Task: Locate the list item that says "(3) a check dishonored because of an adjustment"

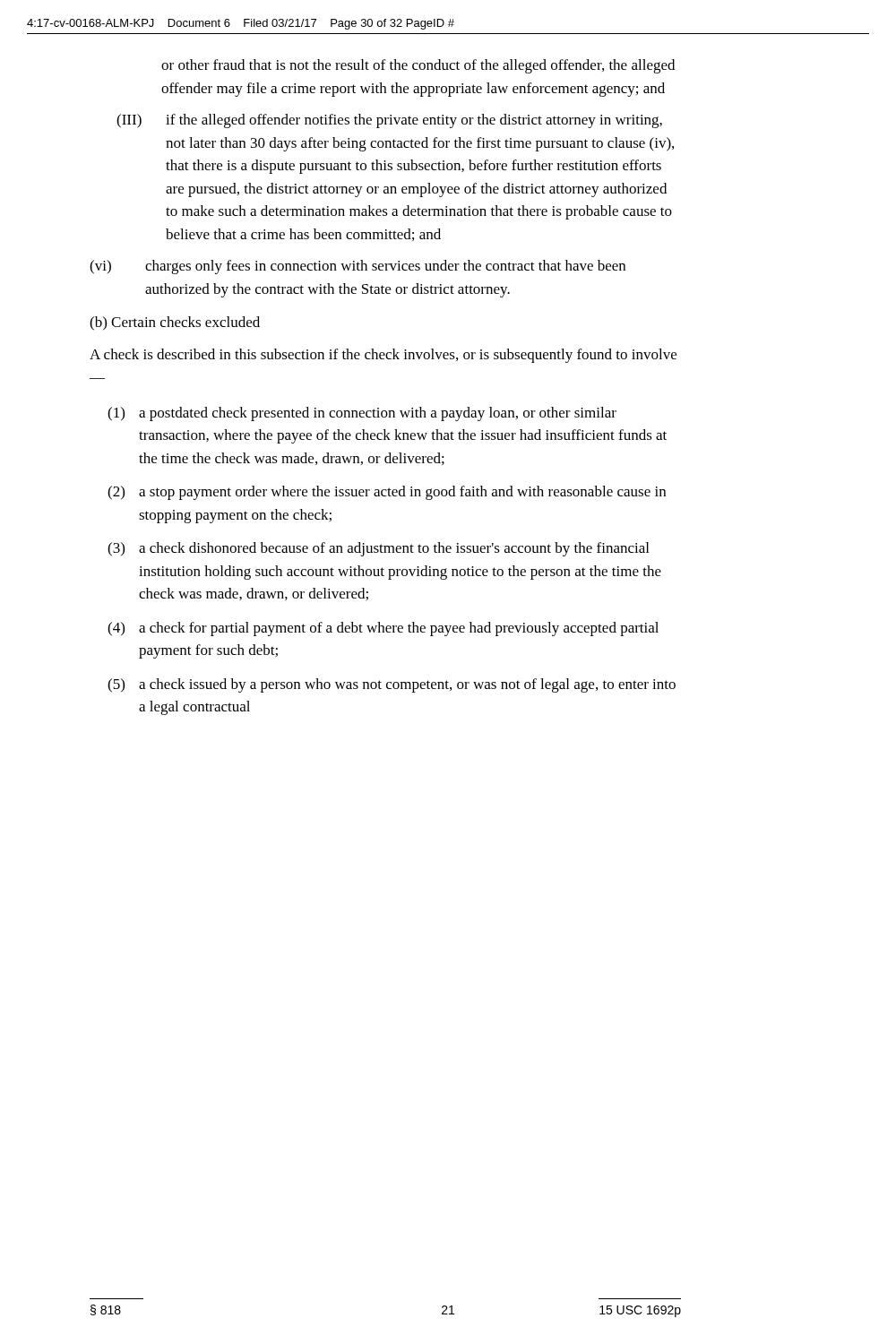Action: (x=394, y=571)
